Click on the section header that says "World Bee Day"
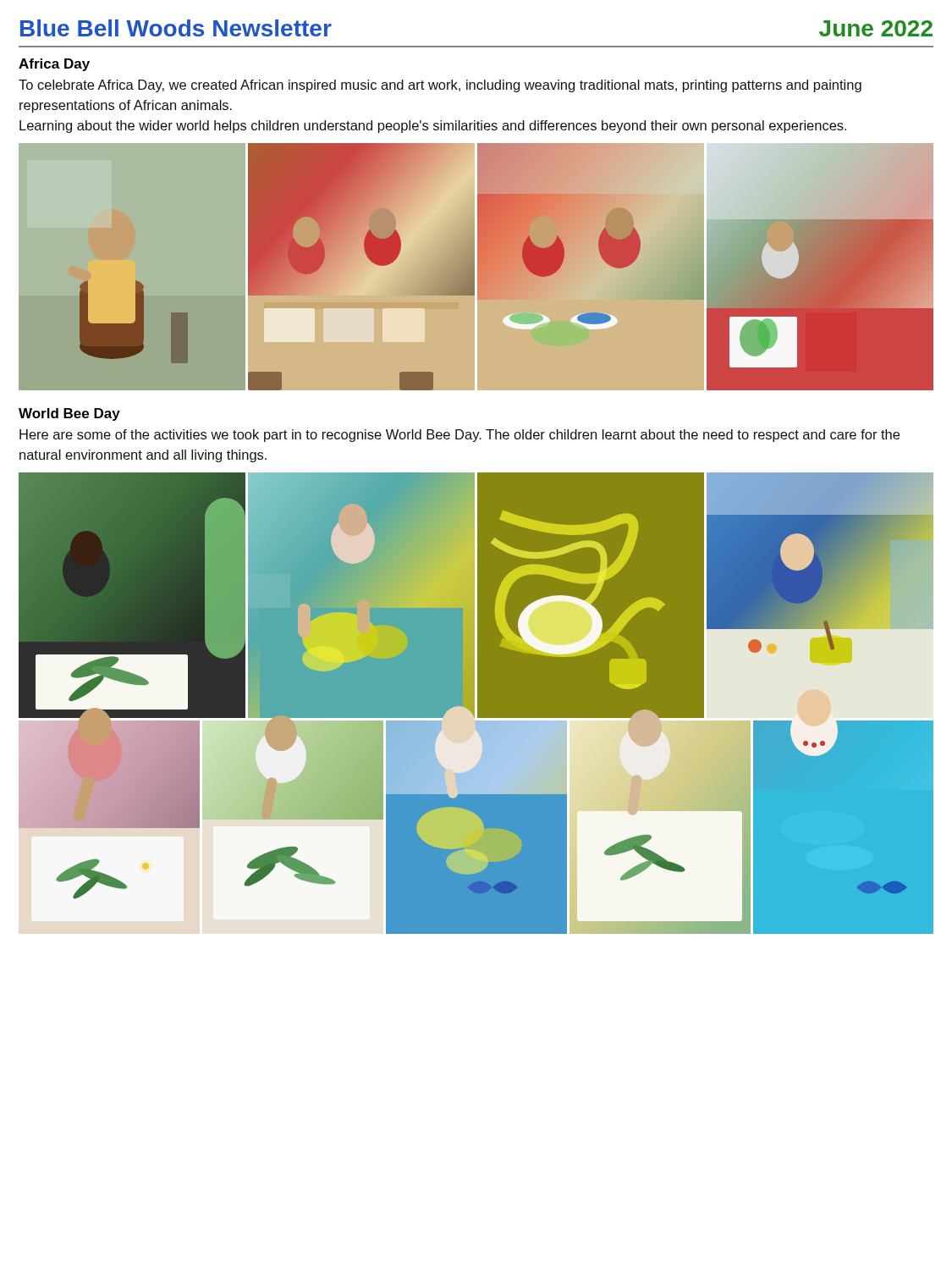952x1270 pixels. 69,413
